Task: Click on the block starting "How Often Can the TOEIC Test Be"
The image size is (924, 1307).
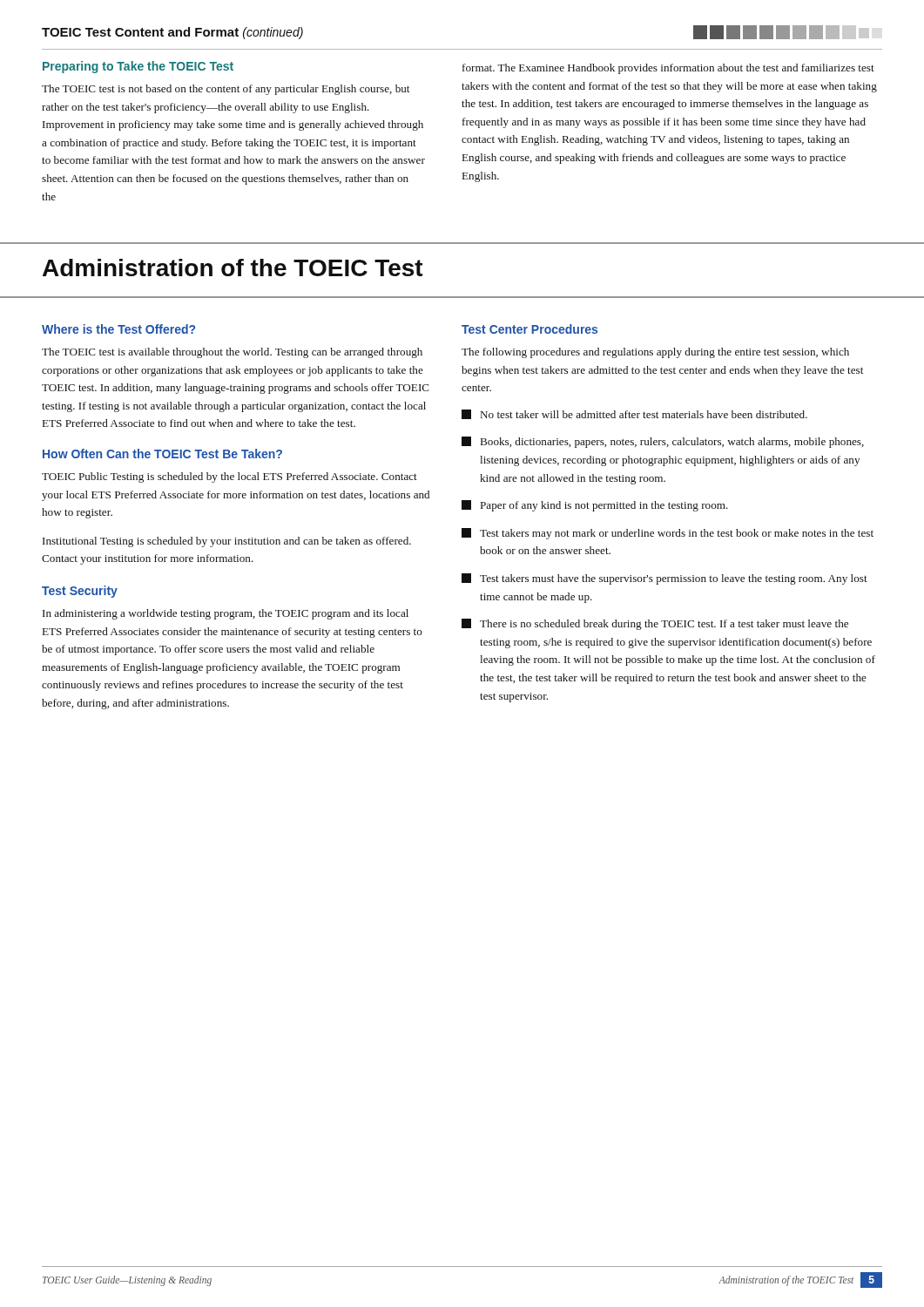Action: [x=162, y=454]
